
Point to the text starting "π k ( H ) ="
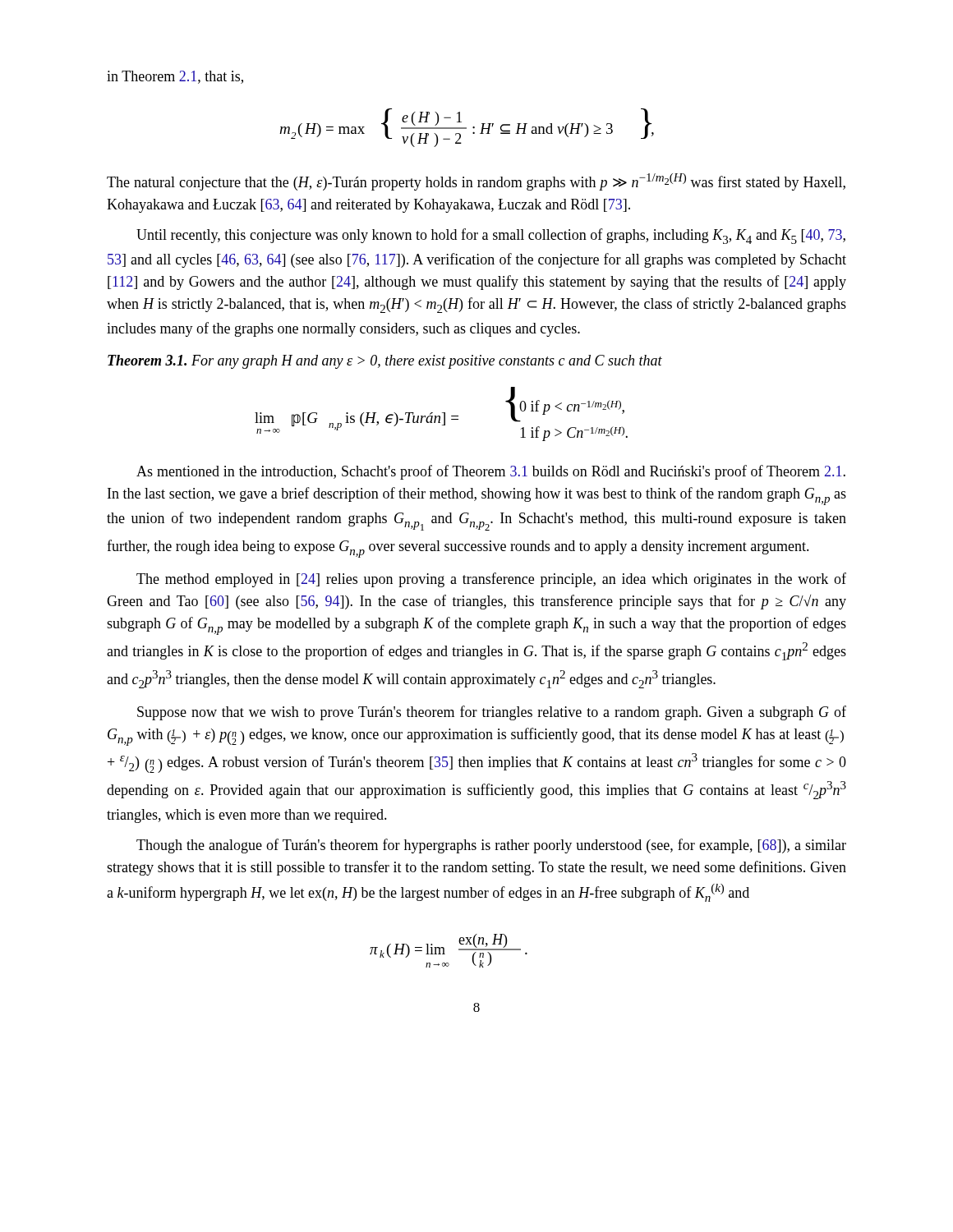(x=476, y=950)
